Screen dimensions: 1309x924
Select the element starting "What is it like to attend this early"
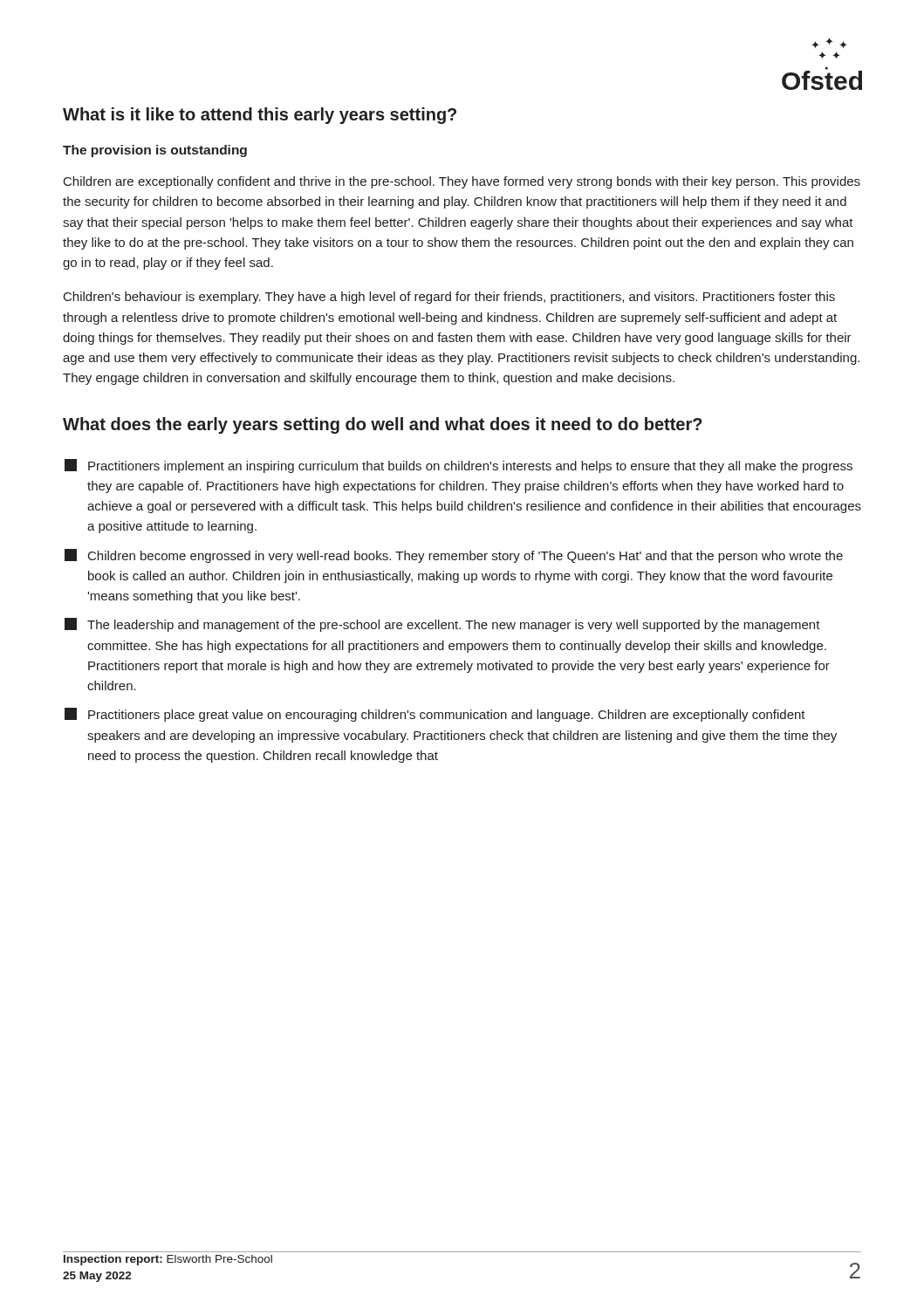coord(260,114)
